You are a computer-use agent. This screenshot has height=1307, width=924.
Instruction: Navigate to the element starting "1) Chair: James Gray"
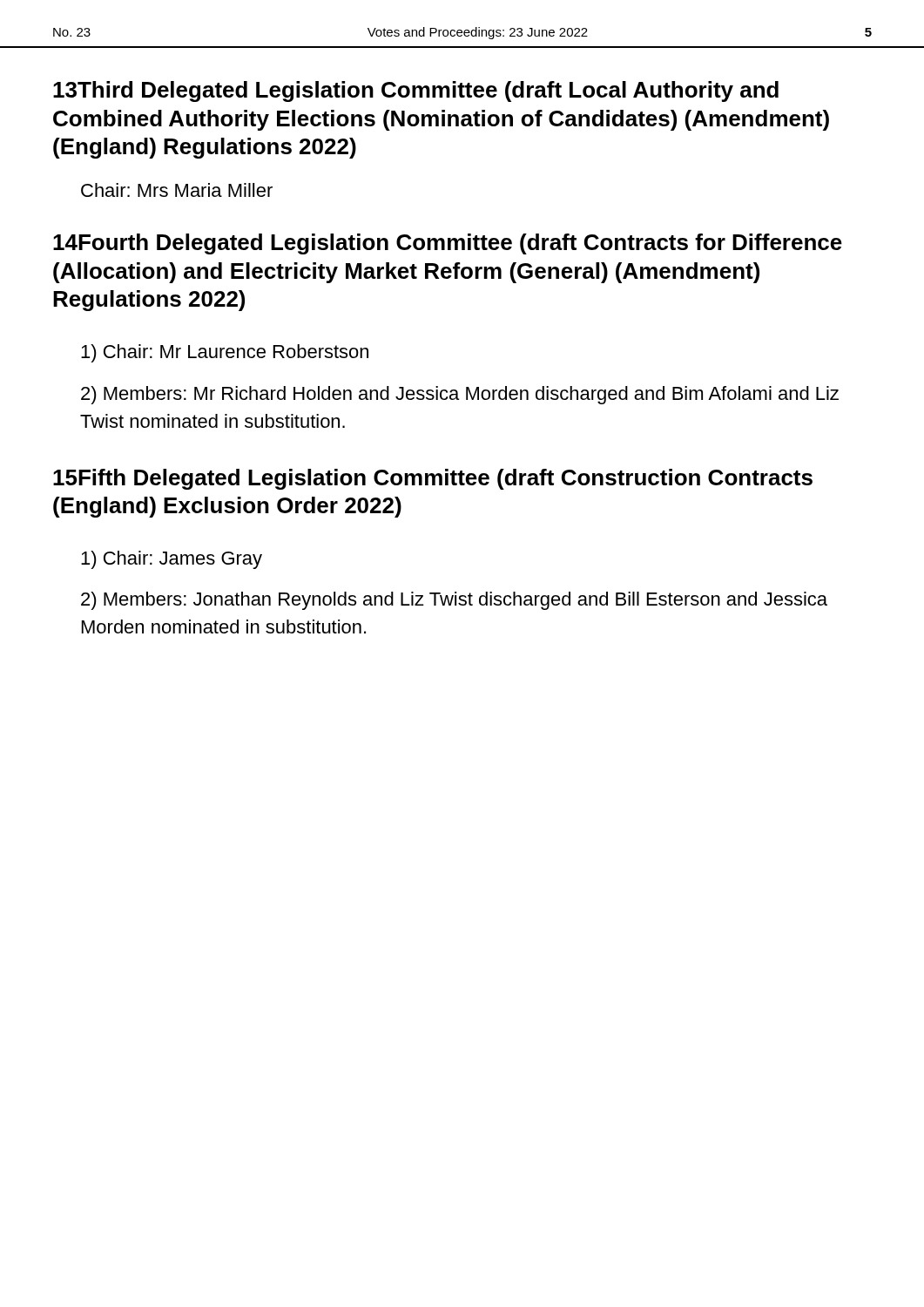pyautogui.click(x=171, y=558)
